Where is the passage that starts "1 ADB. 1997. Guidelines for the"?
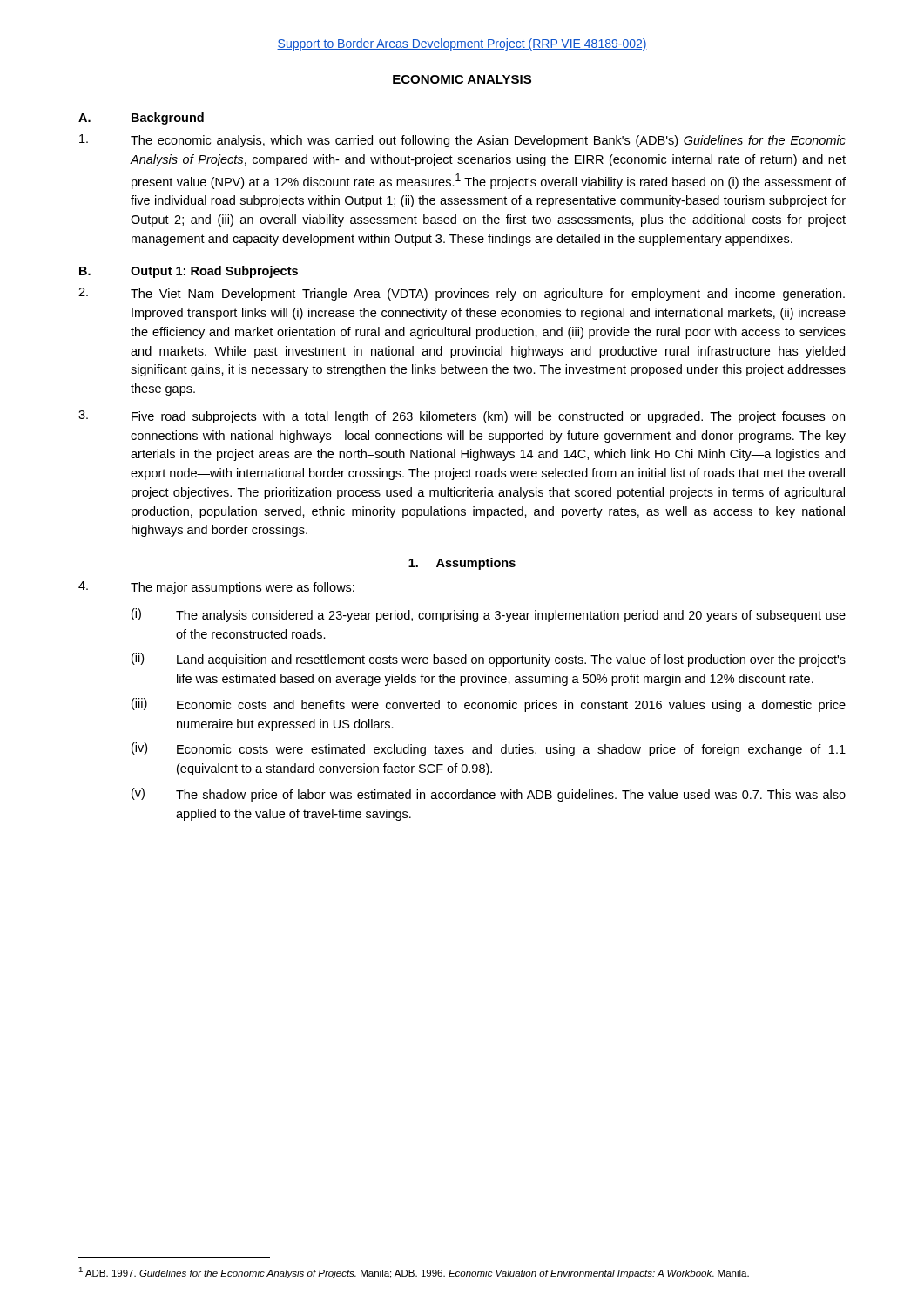 pyautogui.click(x=414, y=1271)
